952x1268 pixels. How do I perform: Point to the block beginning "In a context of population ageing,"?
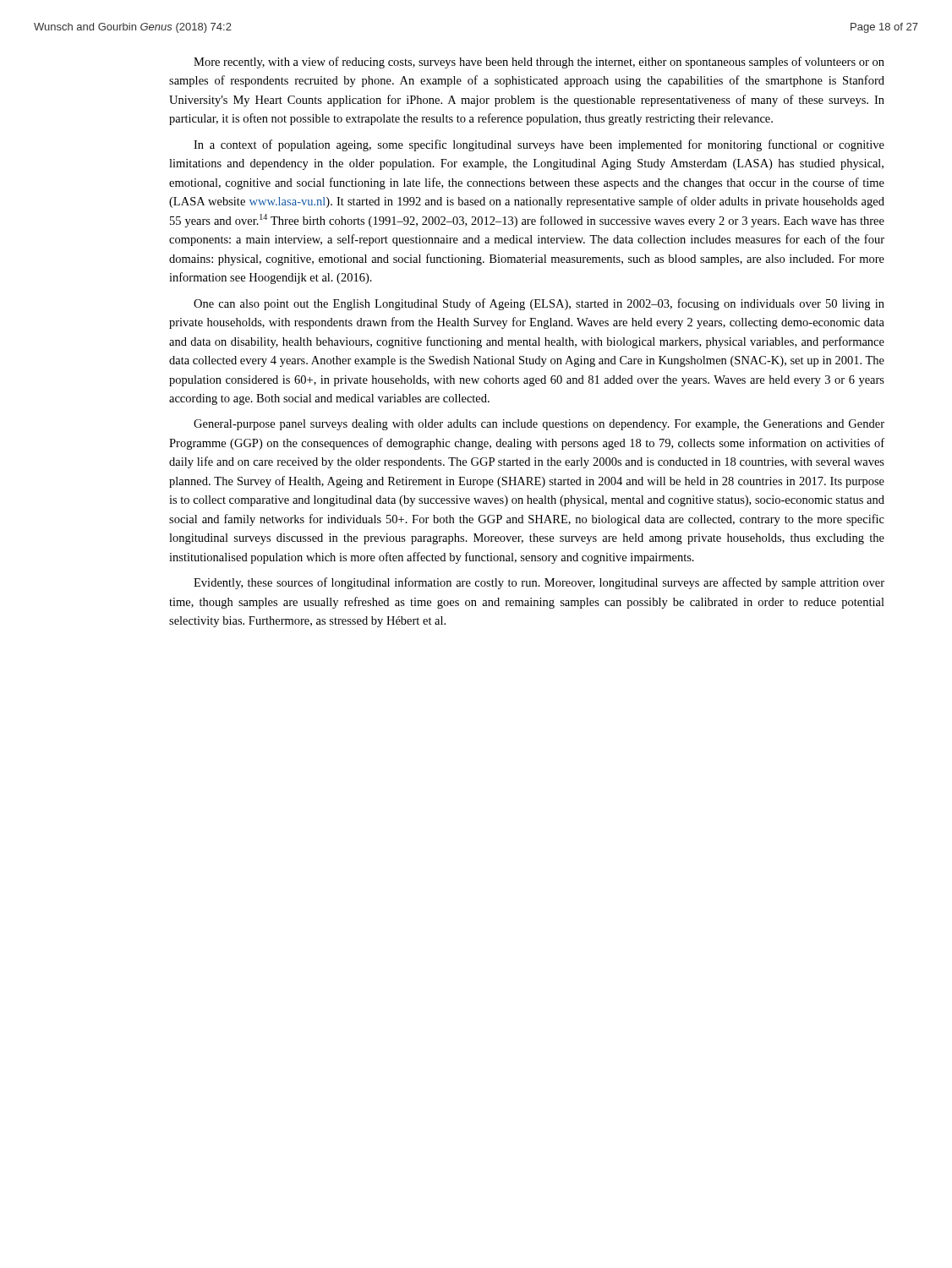[527, 211]
